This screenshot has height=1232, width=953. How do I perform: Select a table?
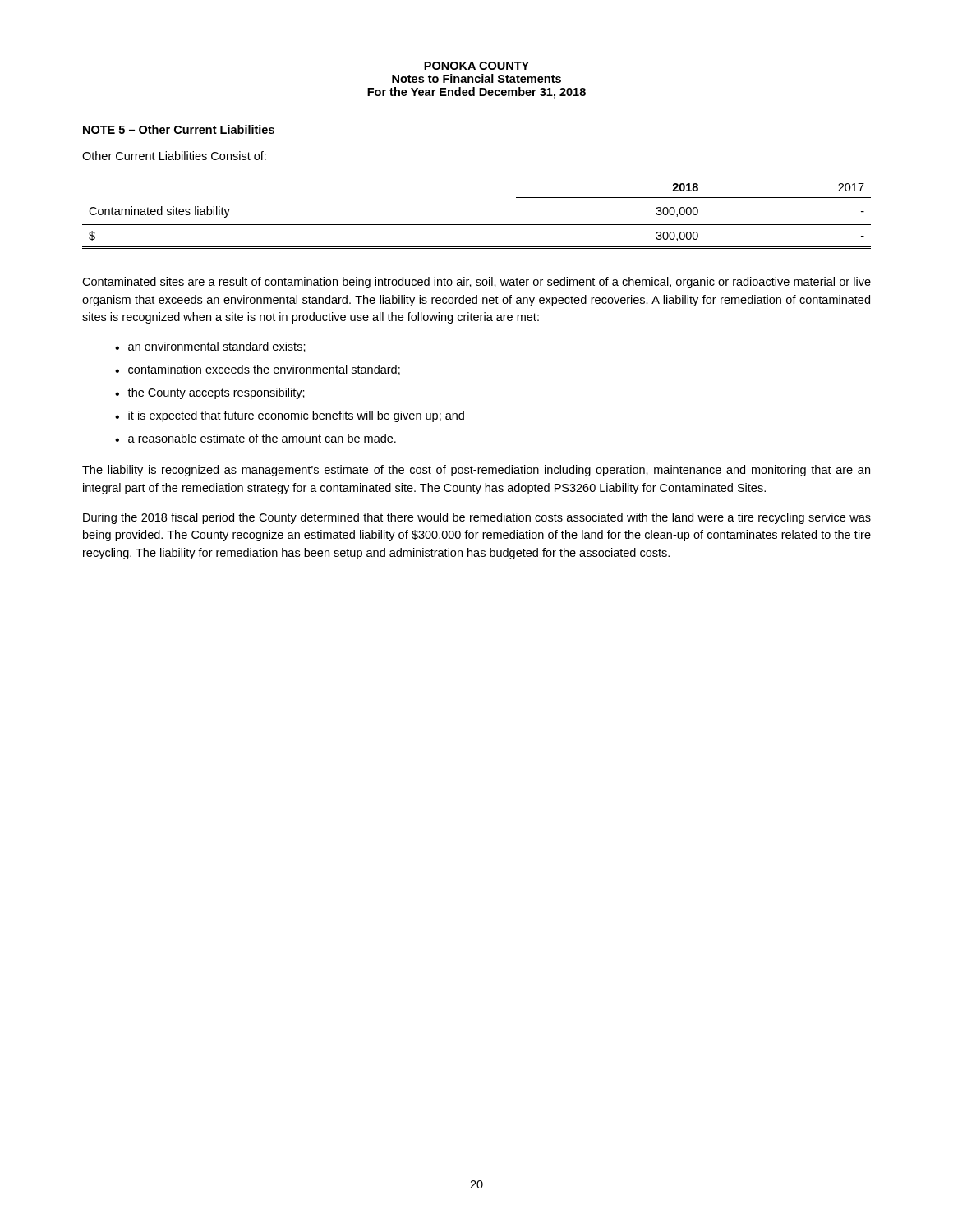click(x=476, y=213)
